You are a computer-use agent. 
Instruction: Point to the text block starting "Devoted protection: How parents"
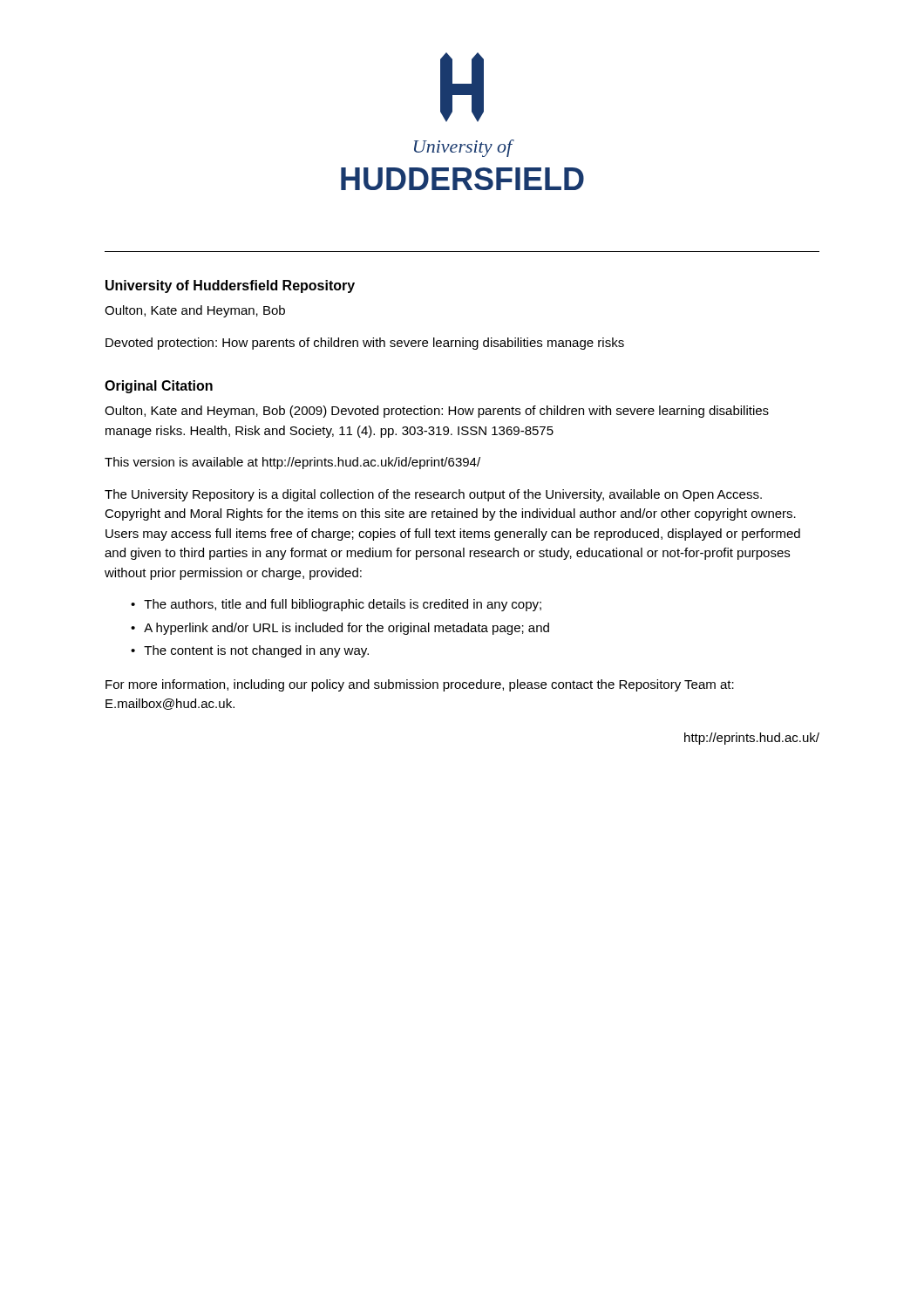pyautogui.click(x=364, y=342)
